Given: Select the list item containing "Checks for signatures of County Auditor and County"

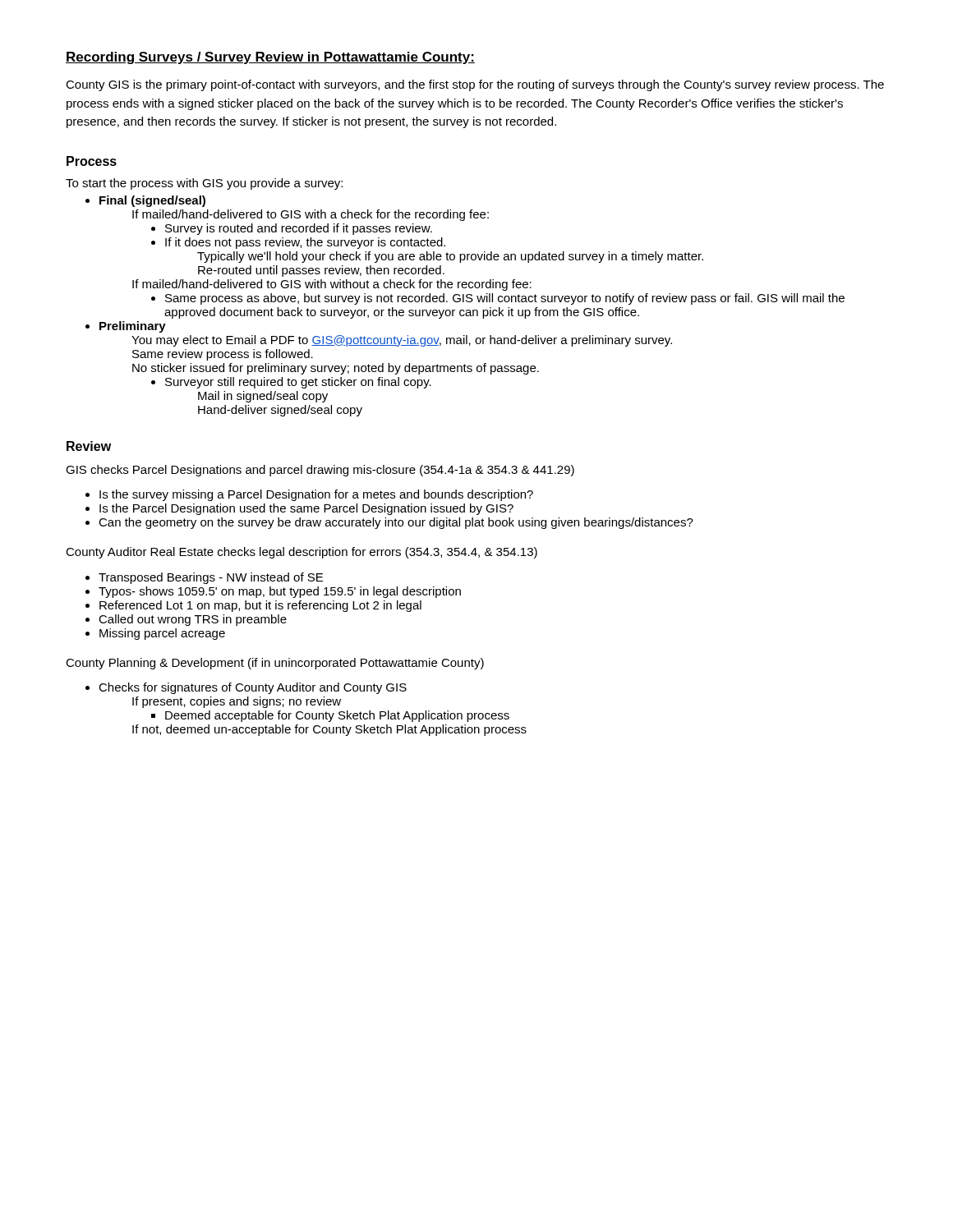Looking at the screenshot, I should click(x=493, y=708).
